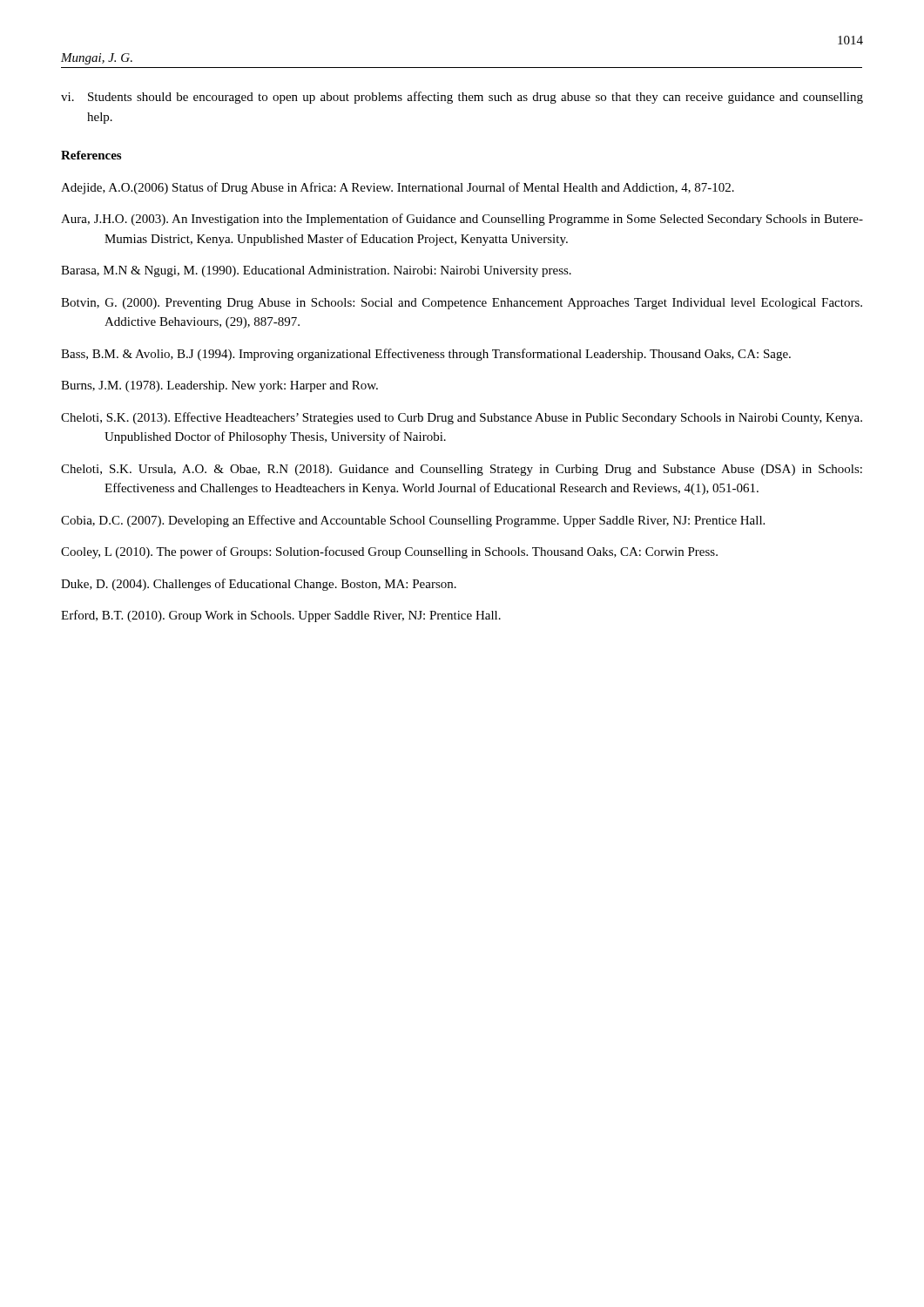Click on the text block that says "Cobia, D.C. (2007). Developing an Effective and Accountable"

413,520
